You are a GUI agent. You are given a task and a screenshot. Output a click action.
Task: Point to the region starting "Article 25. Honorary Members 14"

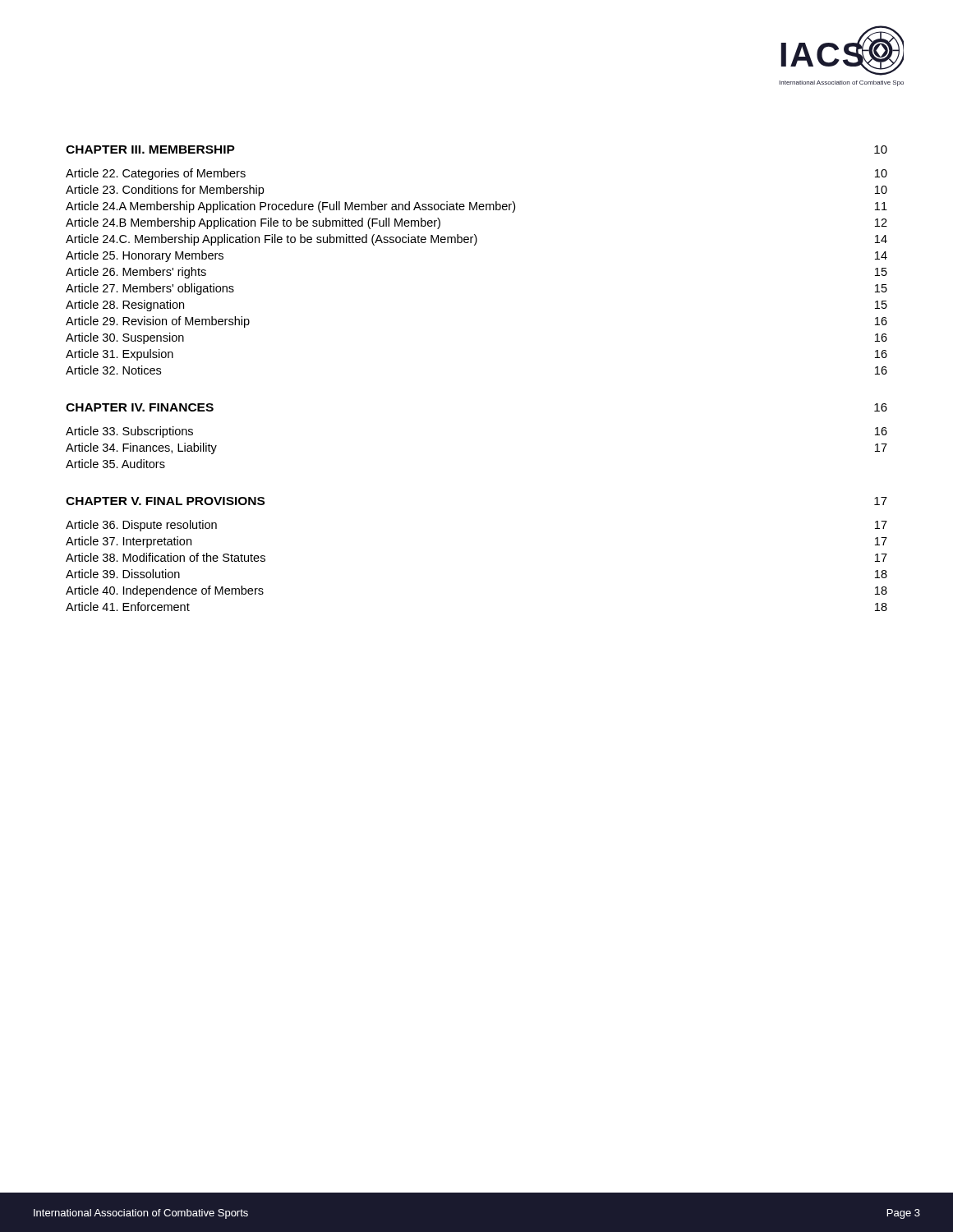coord(476,255)
